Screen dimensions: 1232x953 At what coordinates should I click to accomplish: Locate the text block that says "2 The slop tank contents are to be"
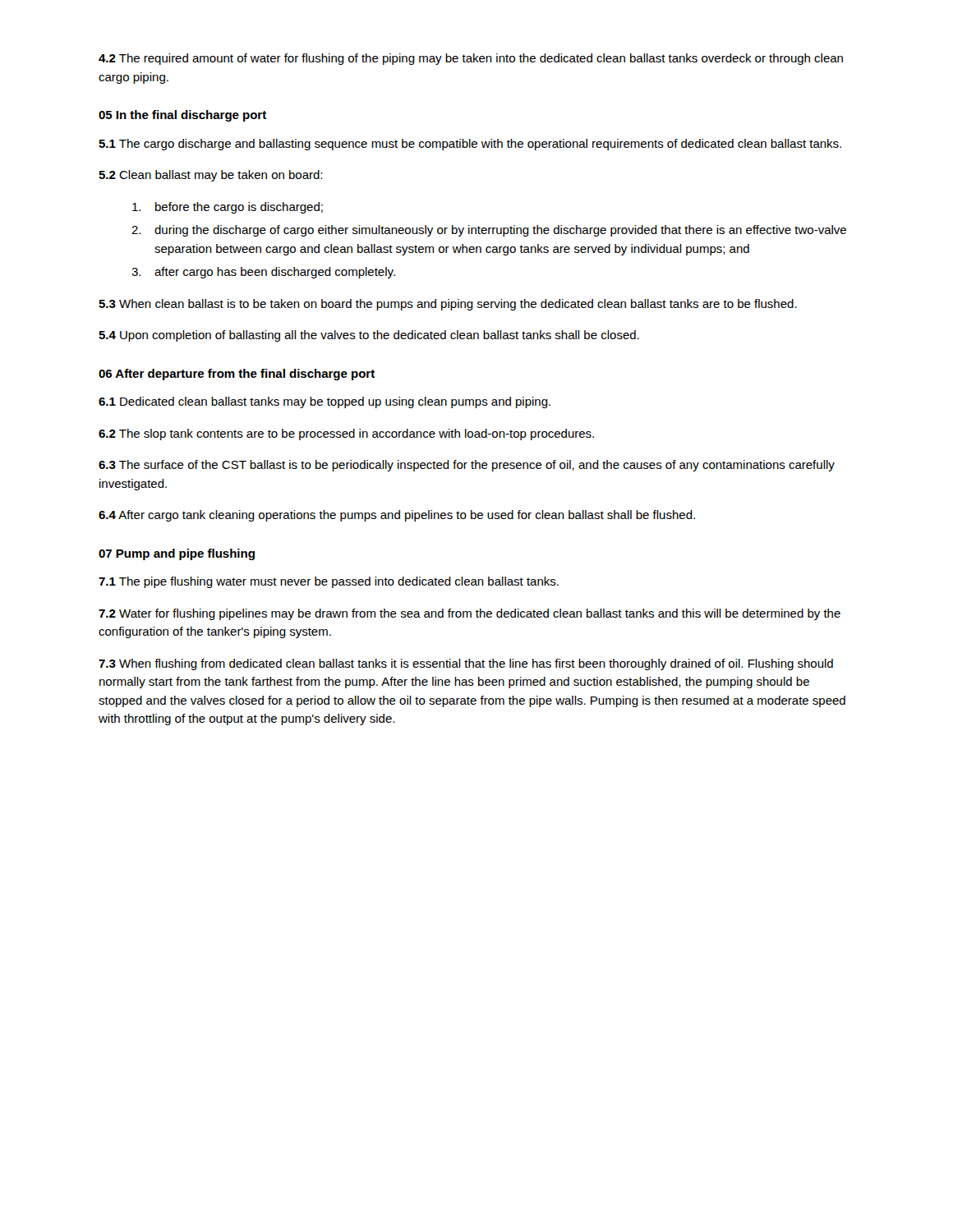(x=347, y=433)
